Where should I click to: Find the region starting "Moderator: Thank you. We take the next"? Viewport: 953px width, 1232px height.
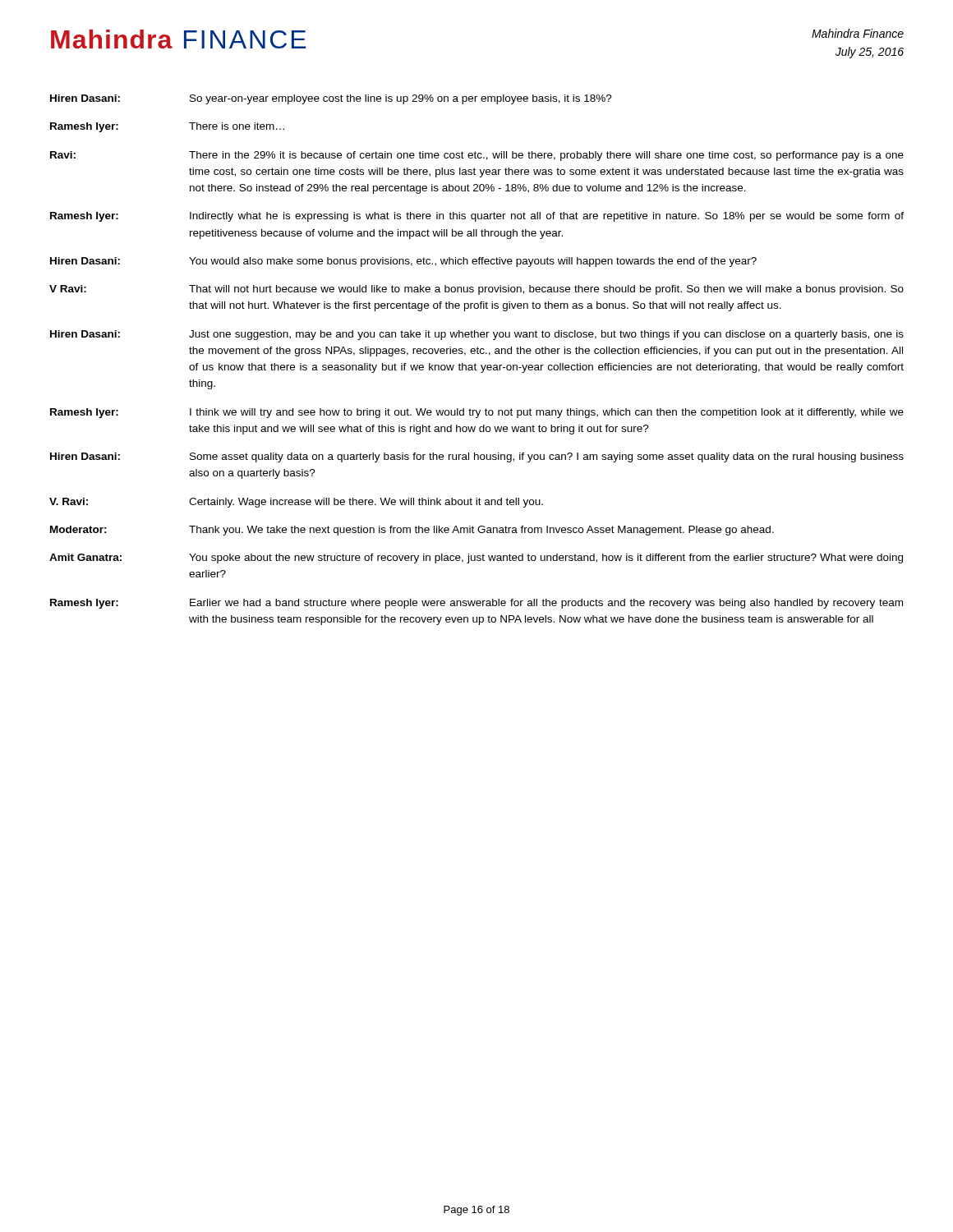[x=476, y=530]
